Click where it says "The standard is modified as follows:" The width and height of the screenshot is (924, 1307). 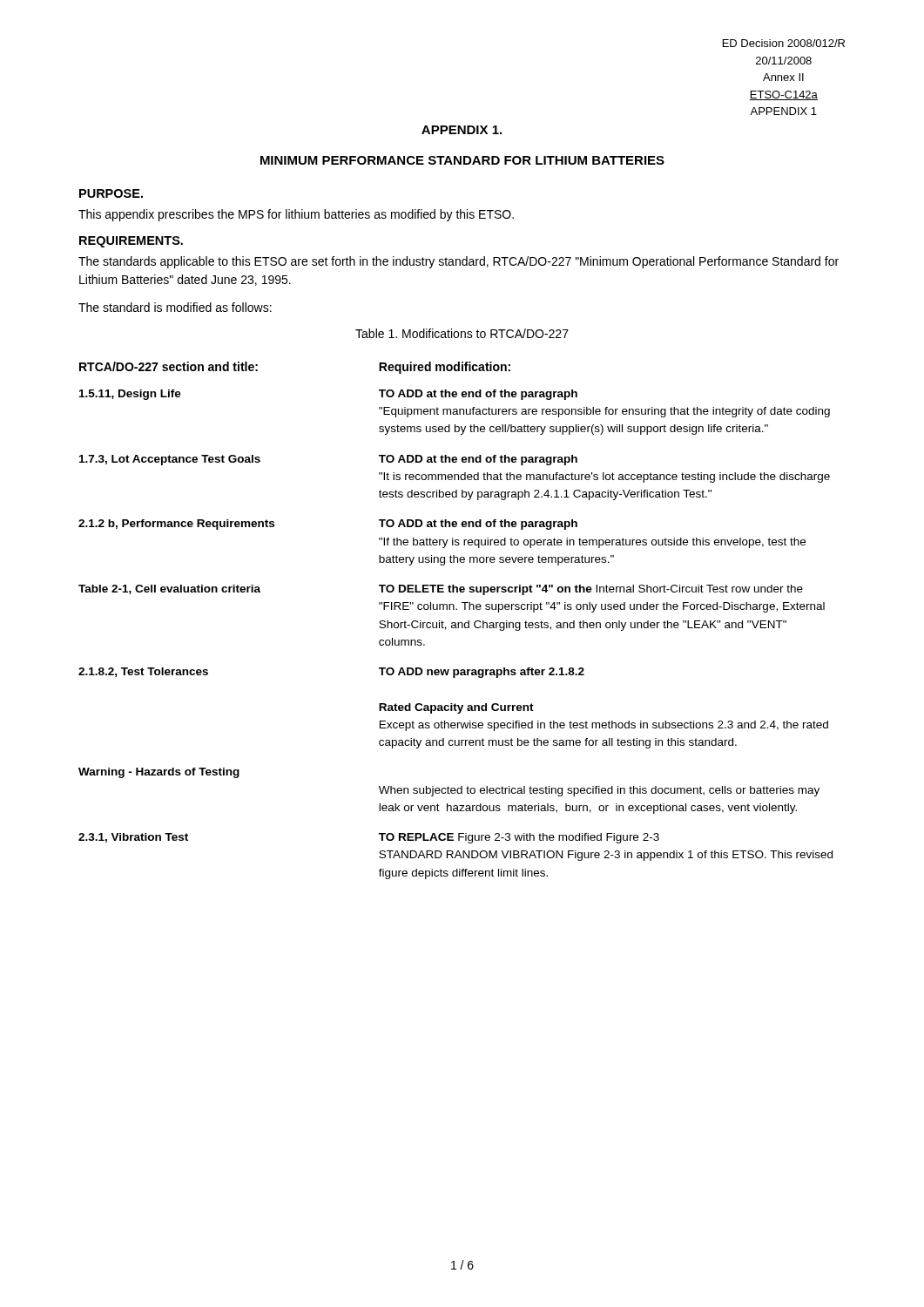[x=175, y=308]
